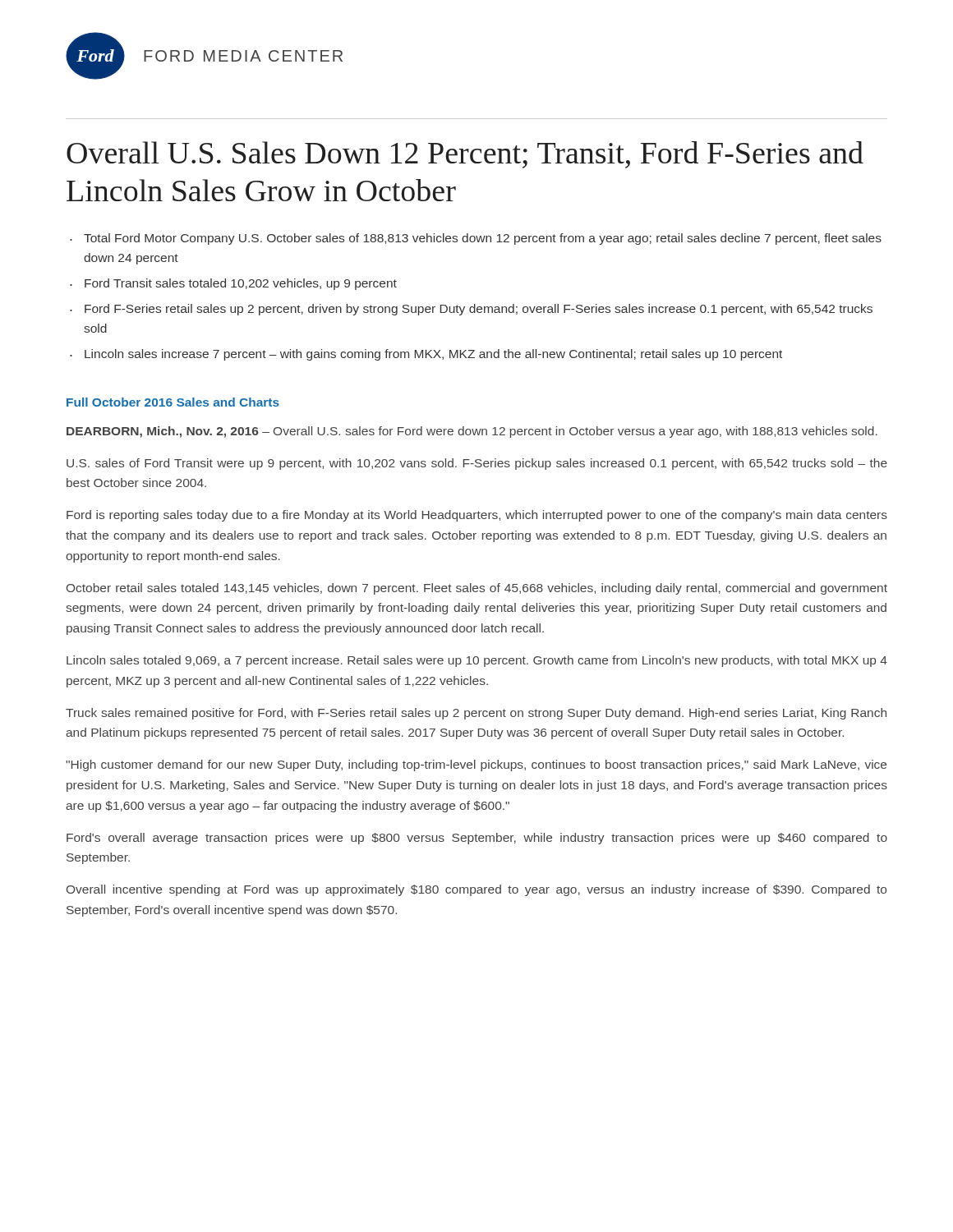Point to the block beginning "Overall incentive spending at Ford was up approximately"
The height and width of the screenshot is (1232, 953).
pyautogui.click(x=476, y=899)
